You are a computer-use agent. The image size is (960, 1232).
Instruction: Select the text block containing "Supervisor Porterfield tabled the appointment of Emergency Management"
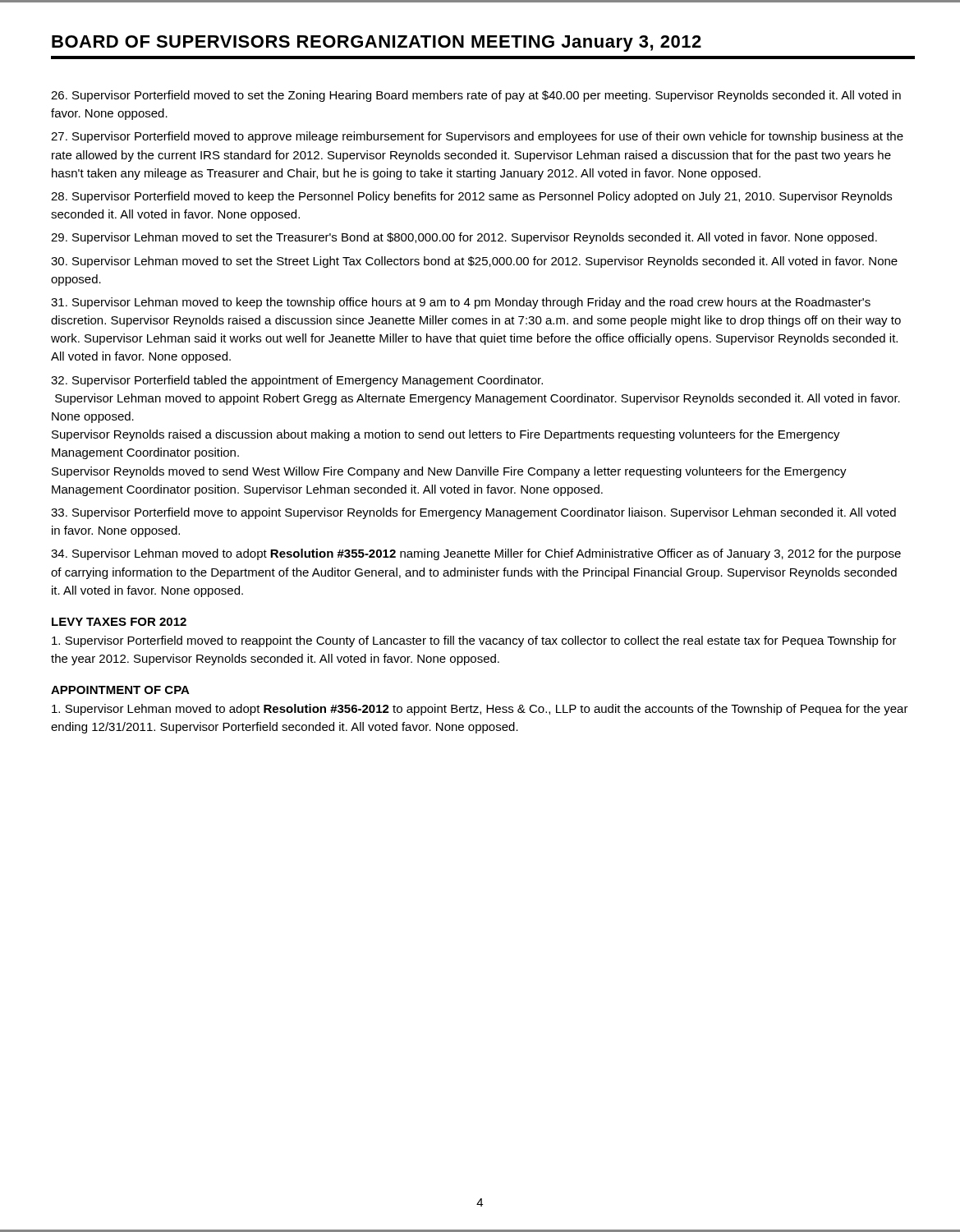[476, 434]
